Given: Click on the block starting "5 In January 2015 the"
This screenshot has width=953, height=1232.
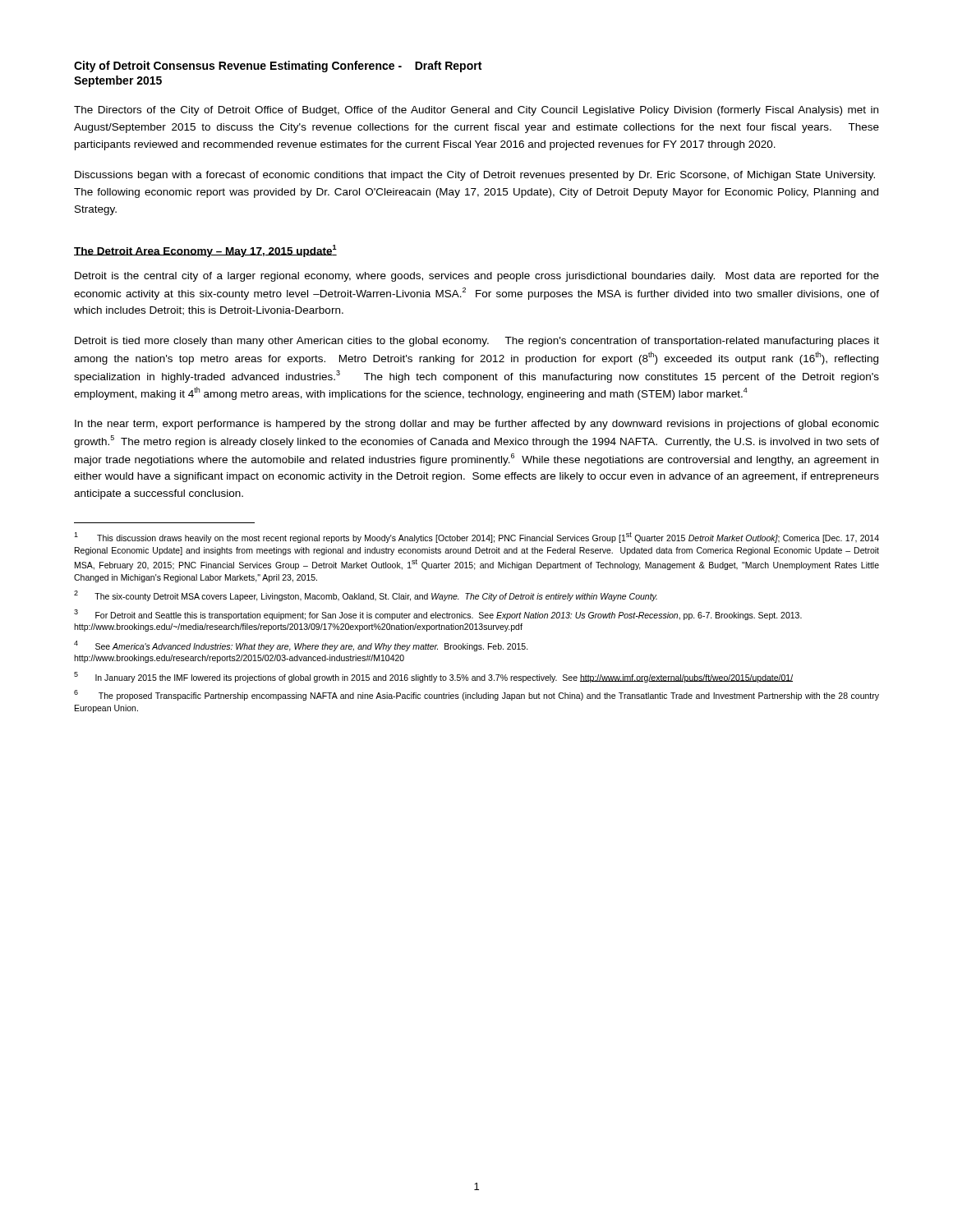Looking at the screenshot, I should point(433,676).
